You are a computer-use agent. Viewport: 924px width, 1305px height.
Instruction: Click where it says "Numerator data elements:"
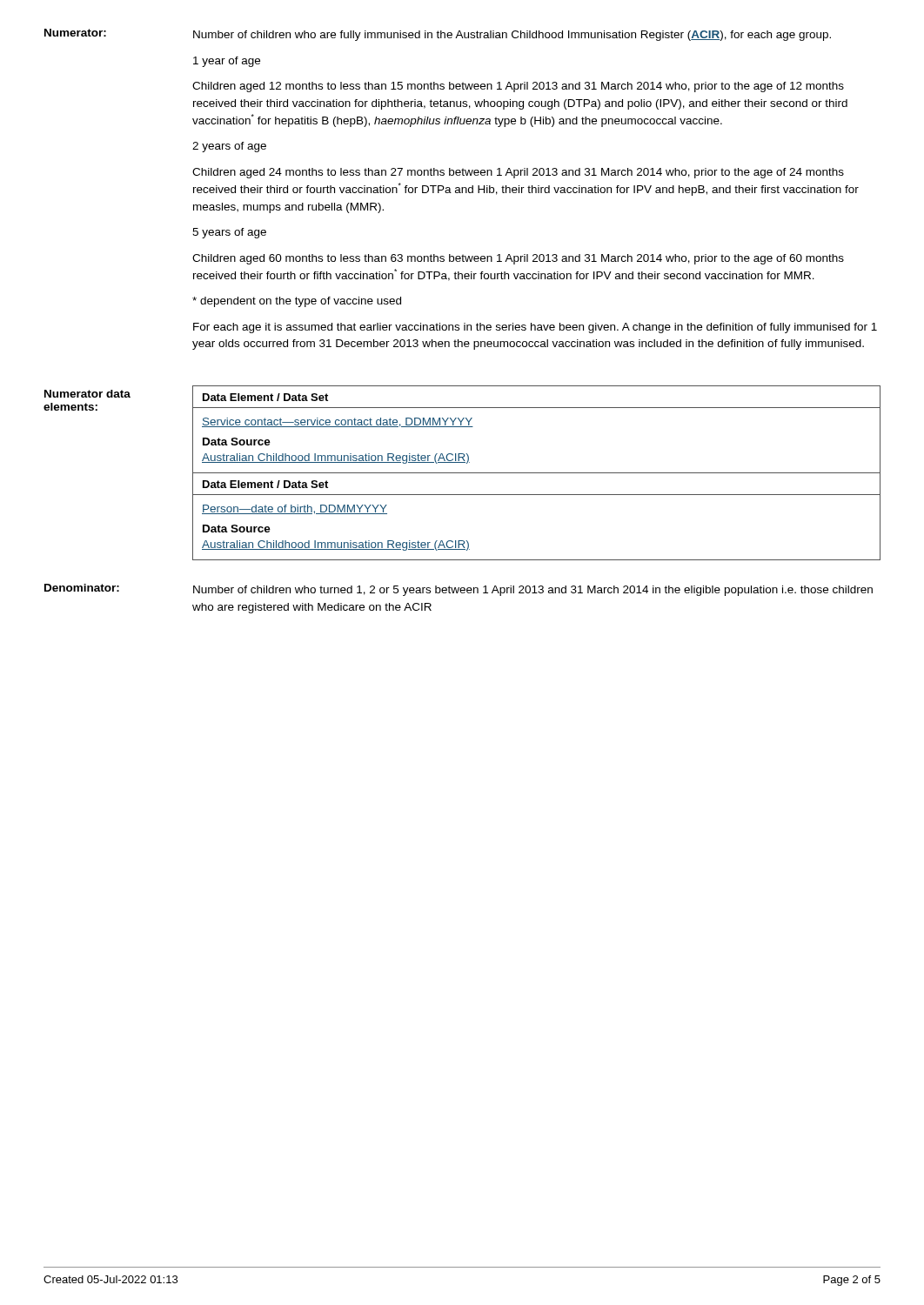(x=87, y=400)
